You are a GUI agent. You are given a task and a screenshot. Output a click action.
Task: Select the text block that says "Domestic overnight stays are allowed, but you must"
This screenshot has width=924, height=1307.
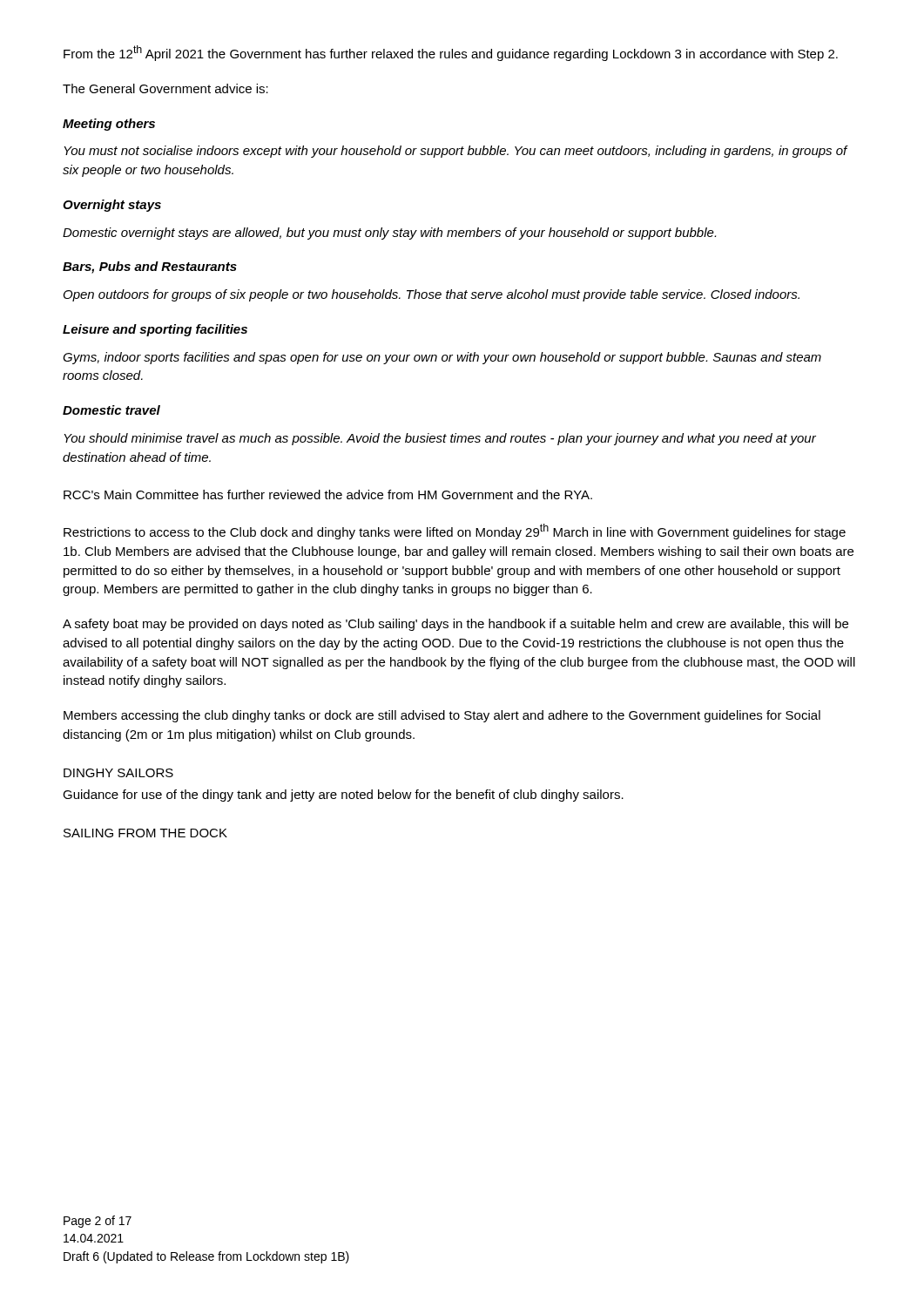(462, 232)
